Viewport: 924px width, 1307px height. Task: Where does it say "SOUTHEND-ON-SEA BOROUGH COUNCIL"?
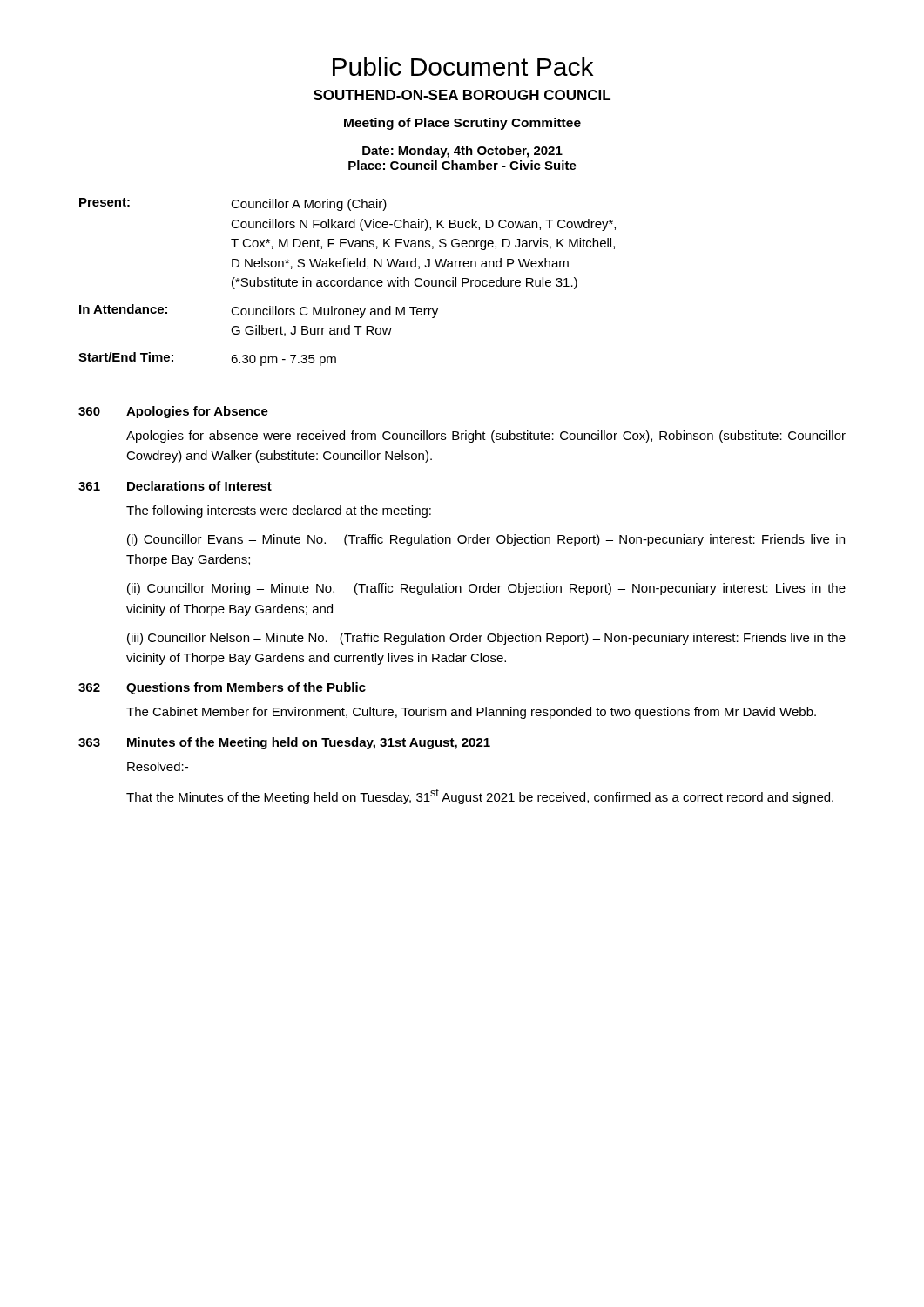(462, 95)
